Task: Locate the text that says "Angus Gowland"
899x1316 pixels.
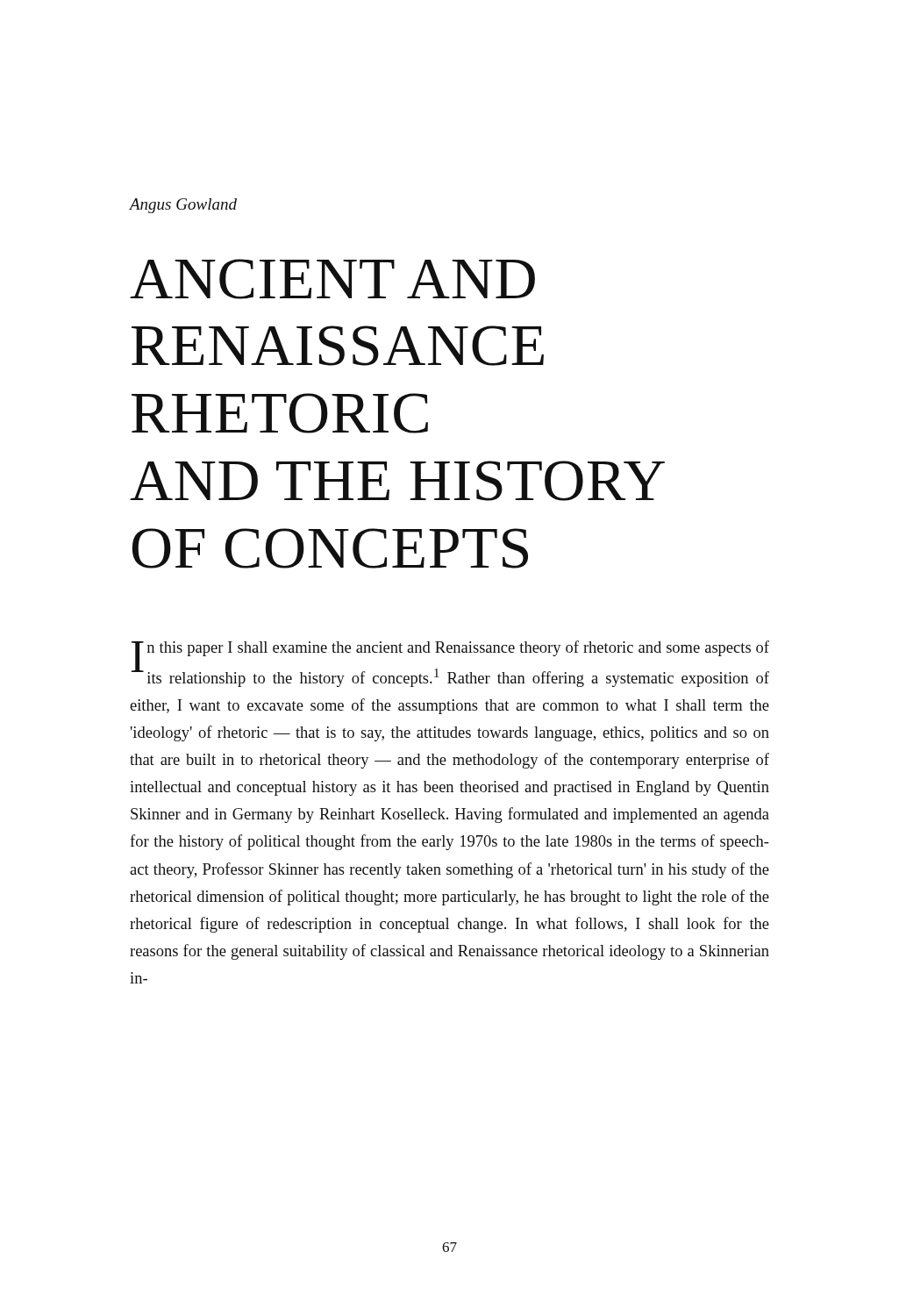Action: pyautogui.click(x=183, y=204)
